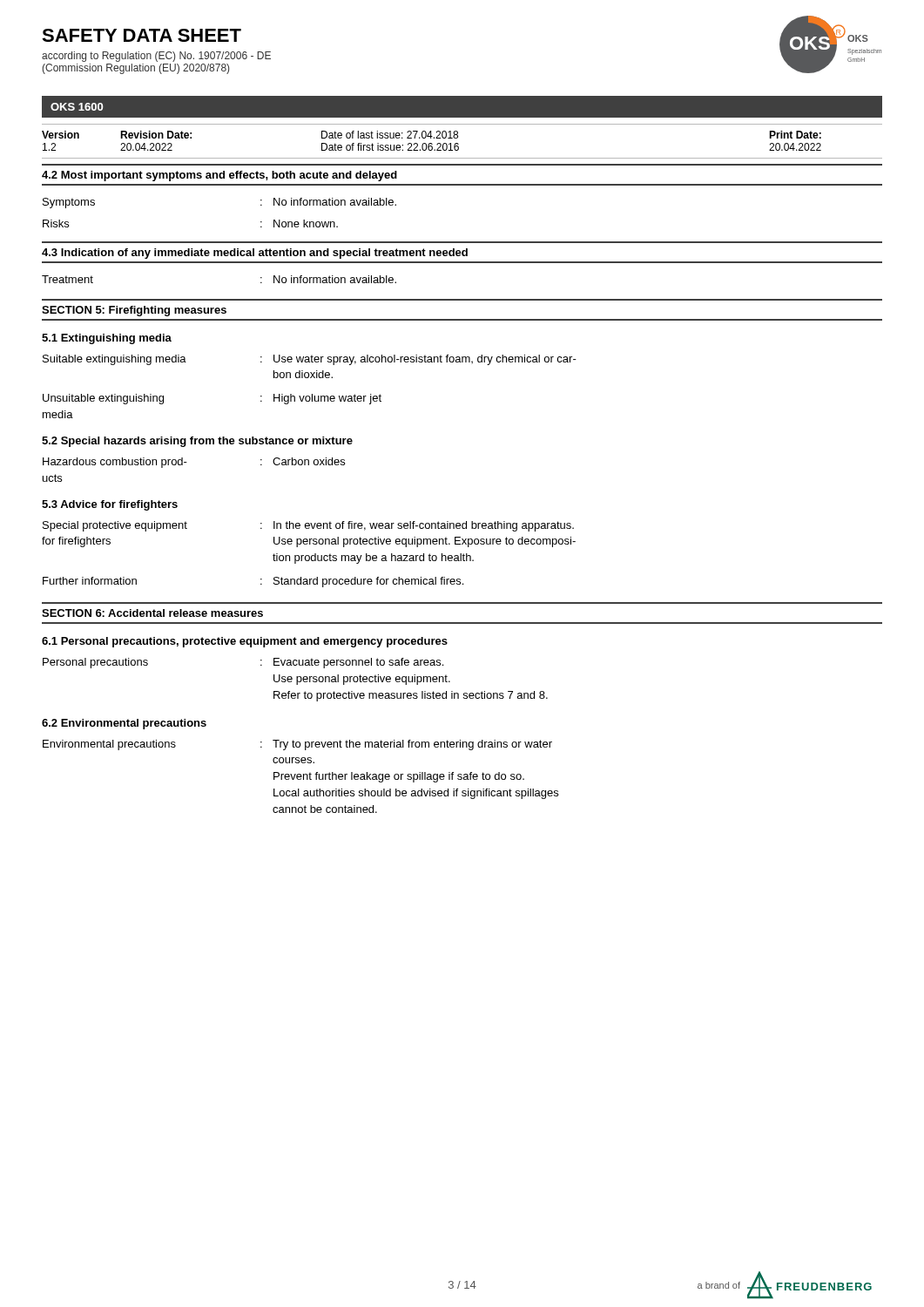The width and height of the screenshot is (924, 1307).
Task: Where is the passage that starts "Date of last issue: 27.04.2018Date"?
Action: (390, 141)
